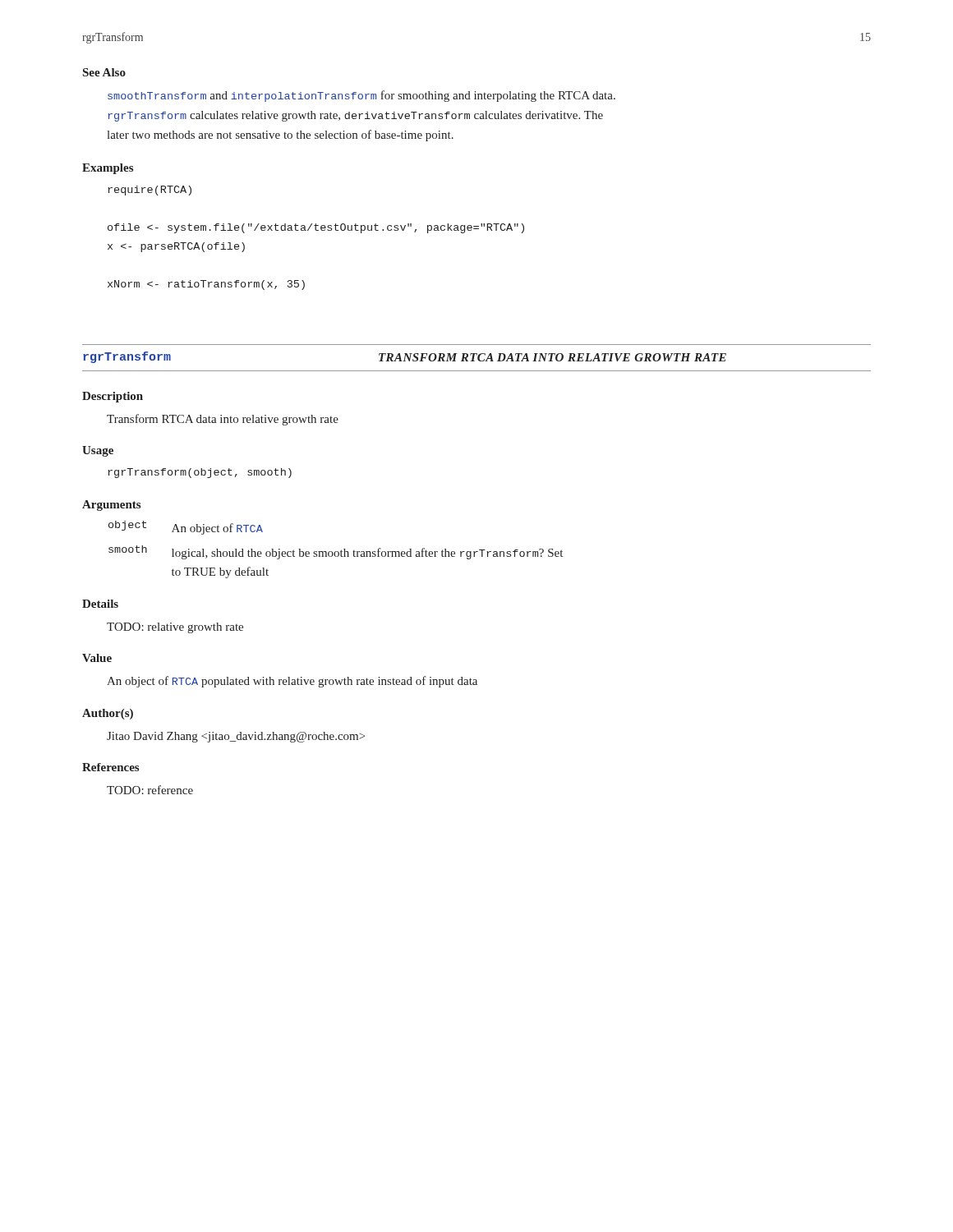Navigate to the text starting "rgrTransform(object, smooth)"
Screen dimensions: 1232x953
point(200,473)
